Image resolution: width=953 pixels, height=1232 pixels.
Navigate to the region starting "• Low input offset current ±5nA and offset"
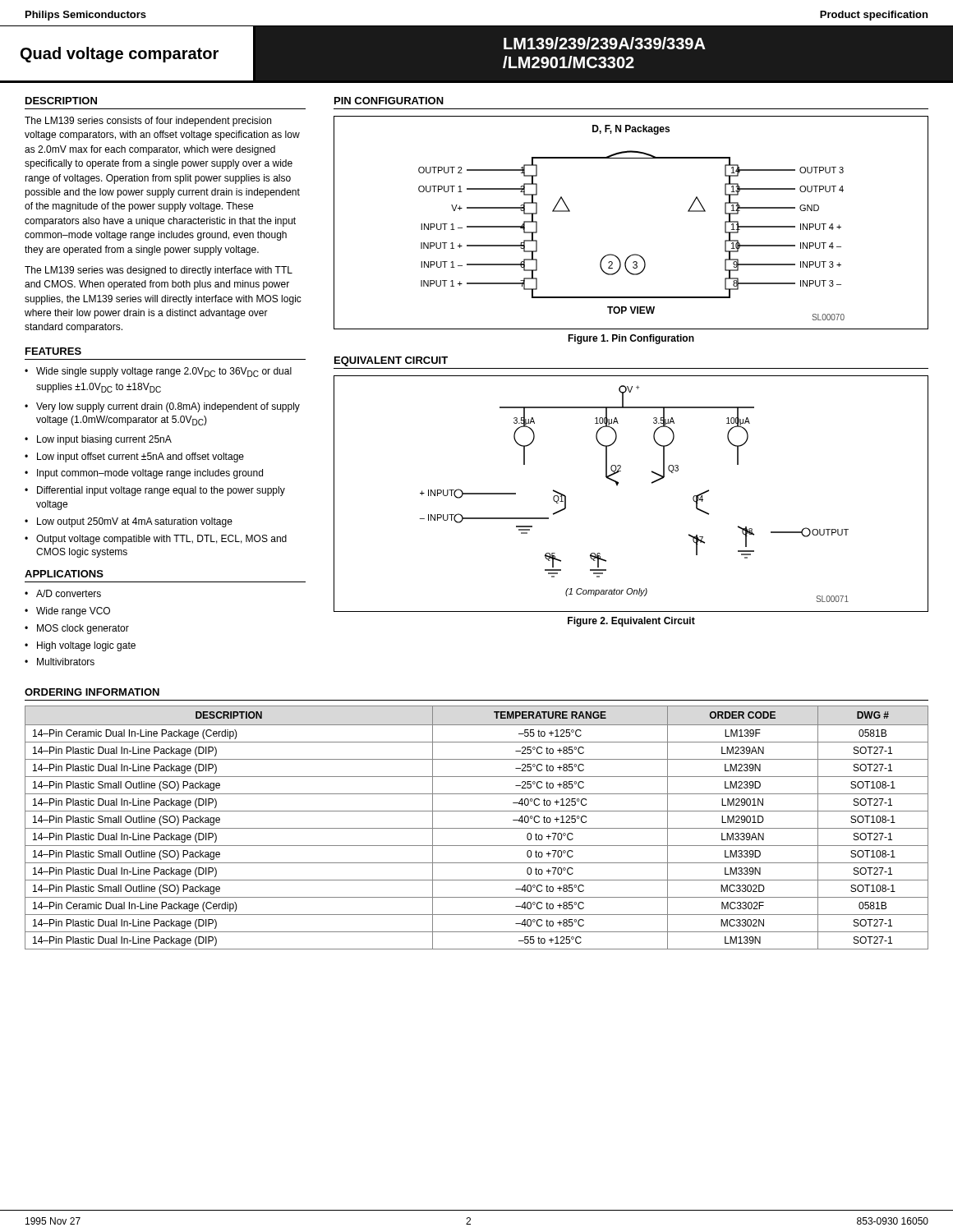point(134,457)
